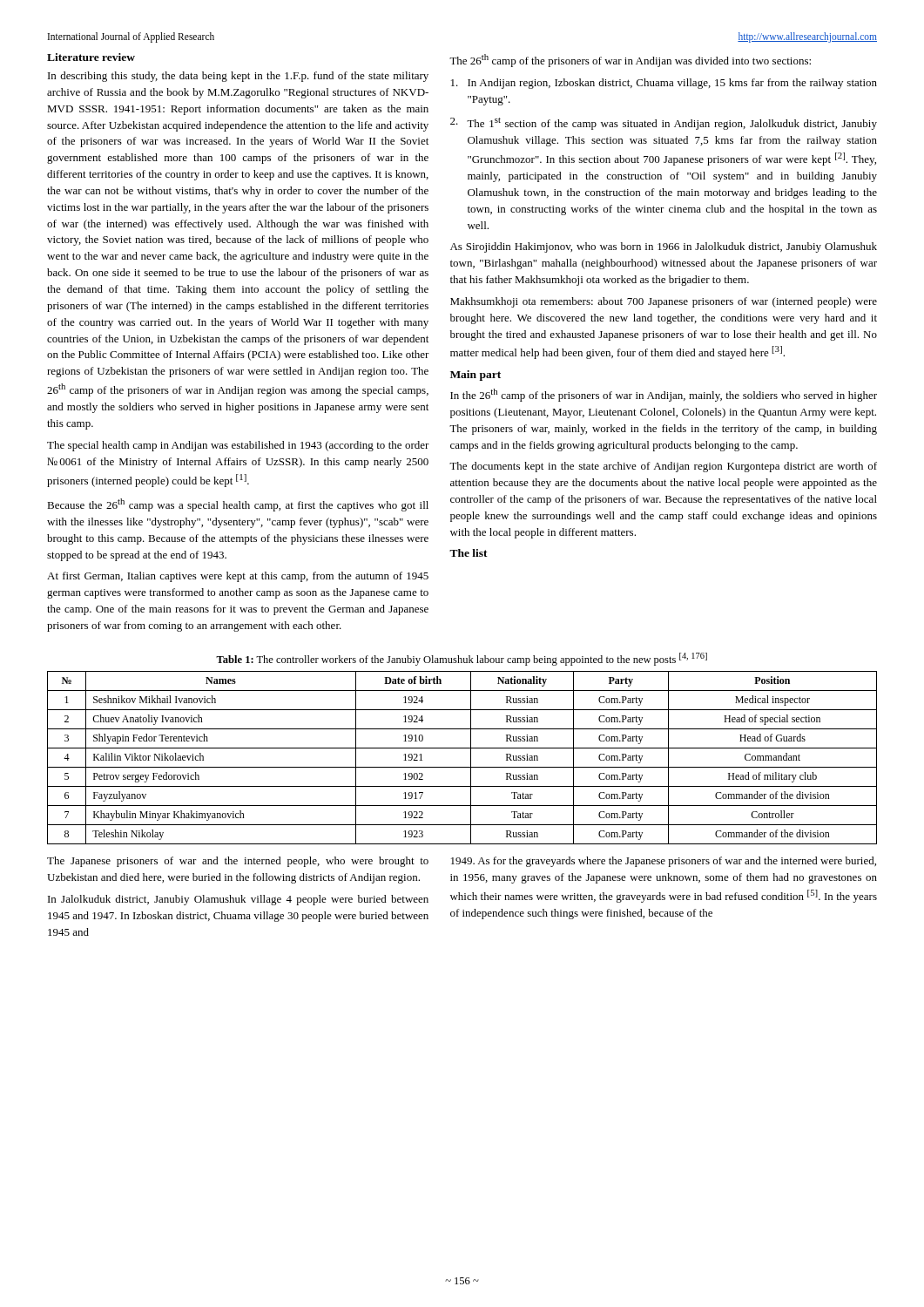Click on the text block starting "The 26th camp of"
924x1307 pixels.
point(631,59)
